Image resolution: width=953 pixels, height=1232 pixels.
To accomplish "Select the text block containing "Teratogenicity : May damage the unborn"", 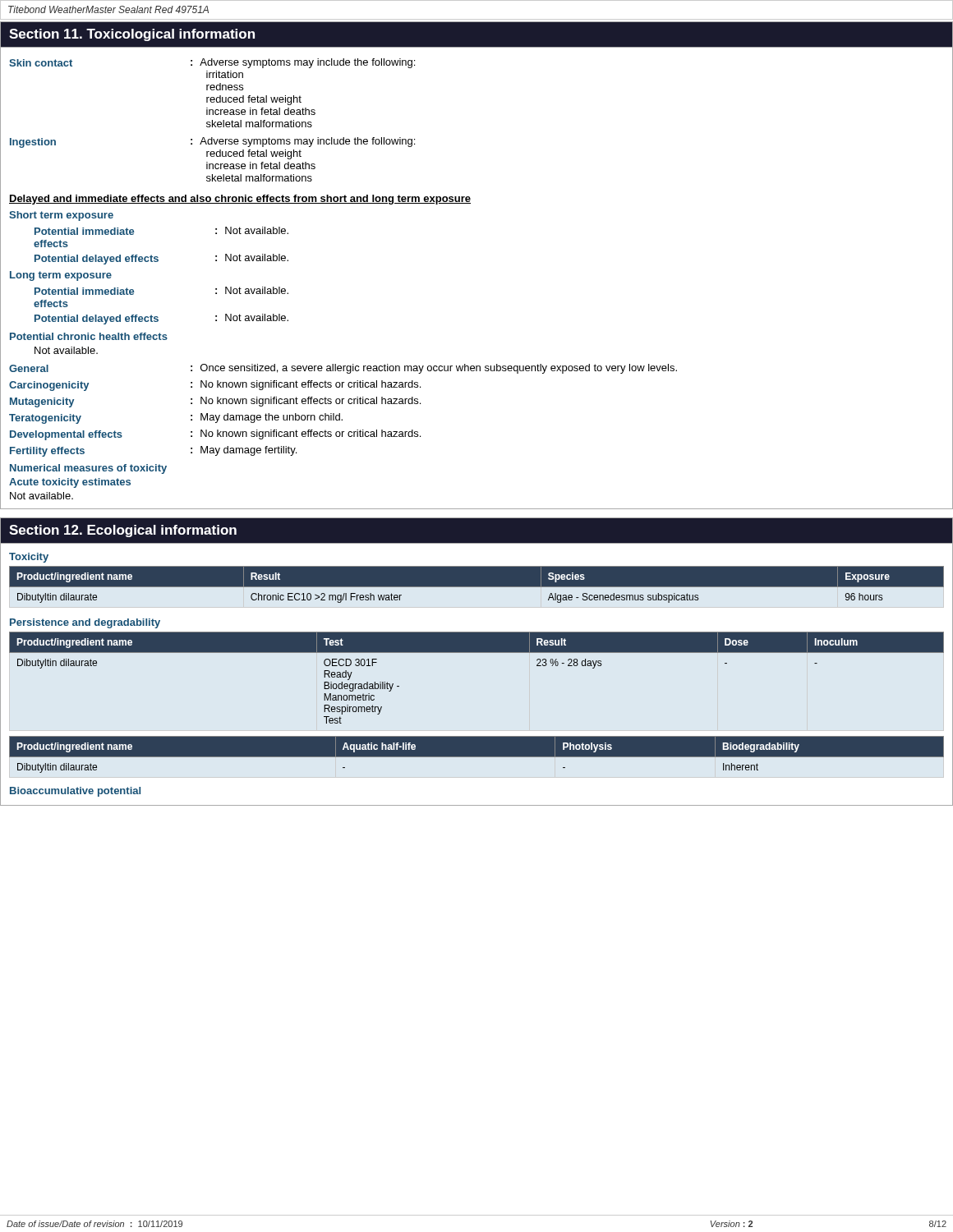I will click(x=42, y=418).
